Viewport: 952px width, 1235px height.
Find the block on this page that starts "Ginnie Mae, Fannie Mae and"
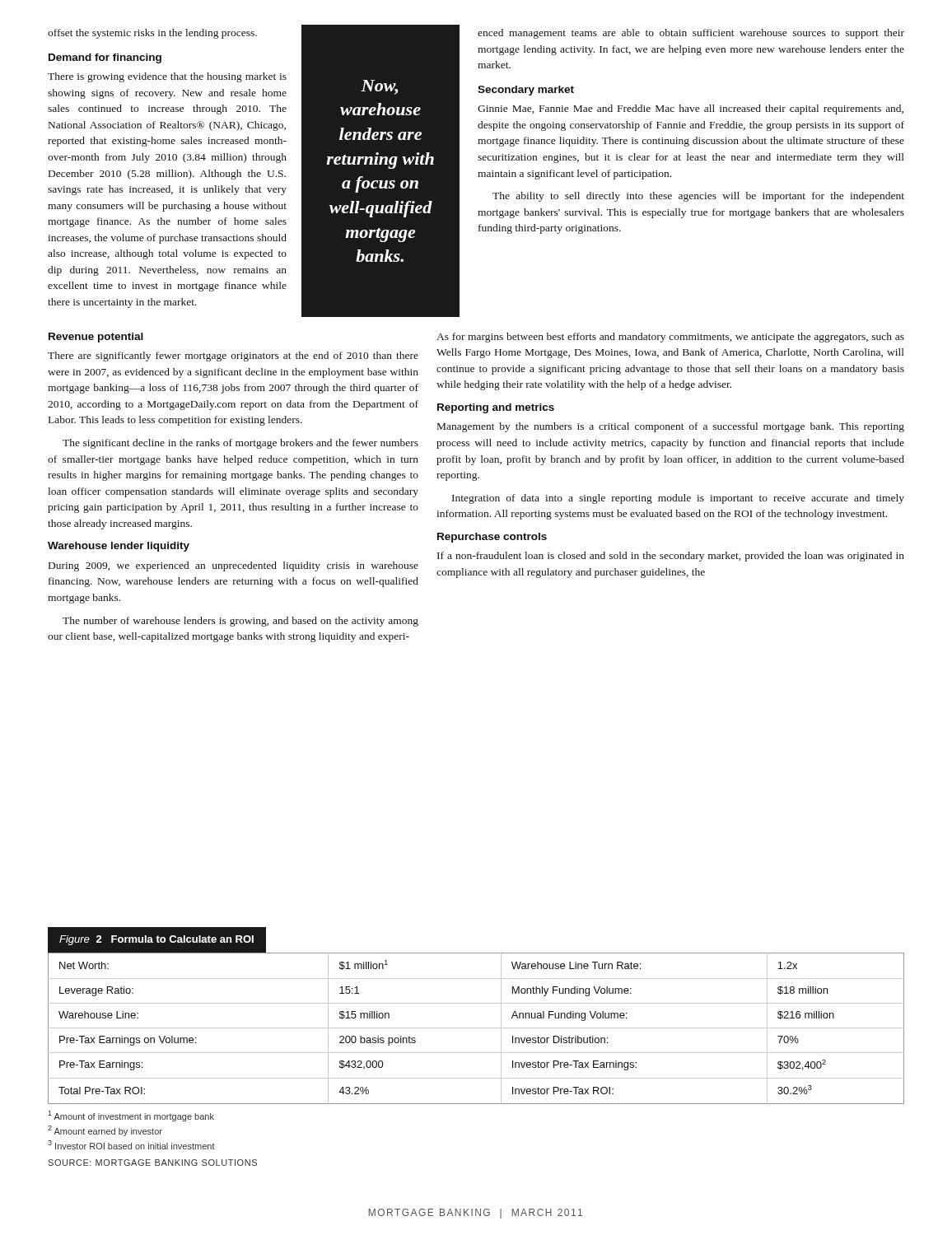(x=691, y=168)
